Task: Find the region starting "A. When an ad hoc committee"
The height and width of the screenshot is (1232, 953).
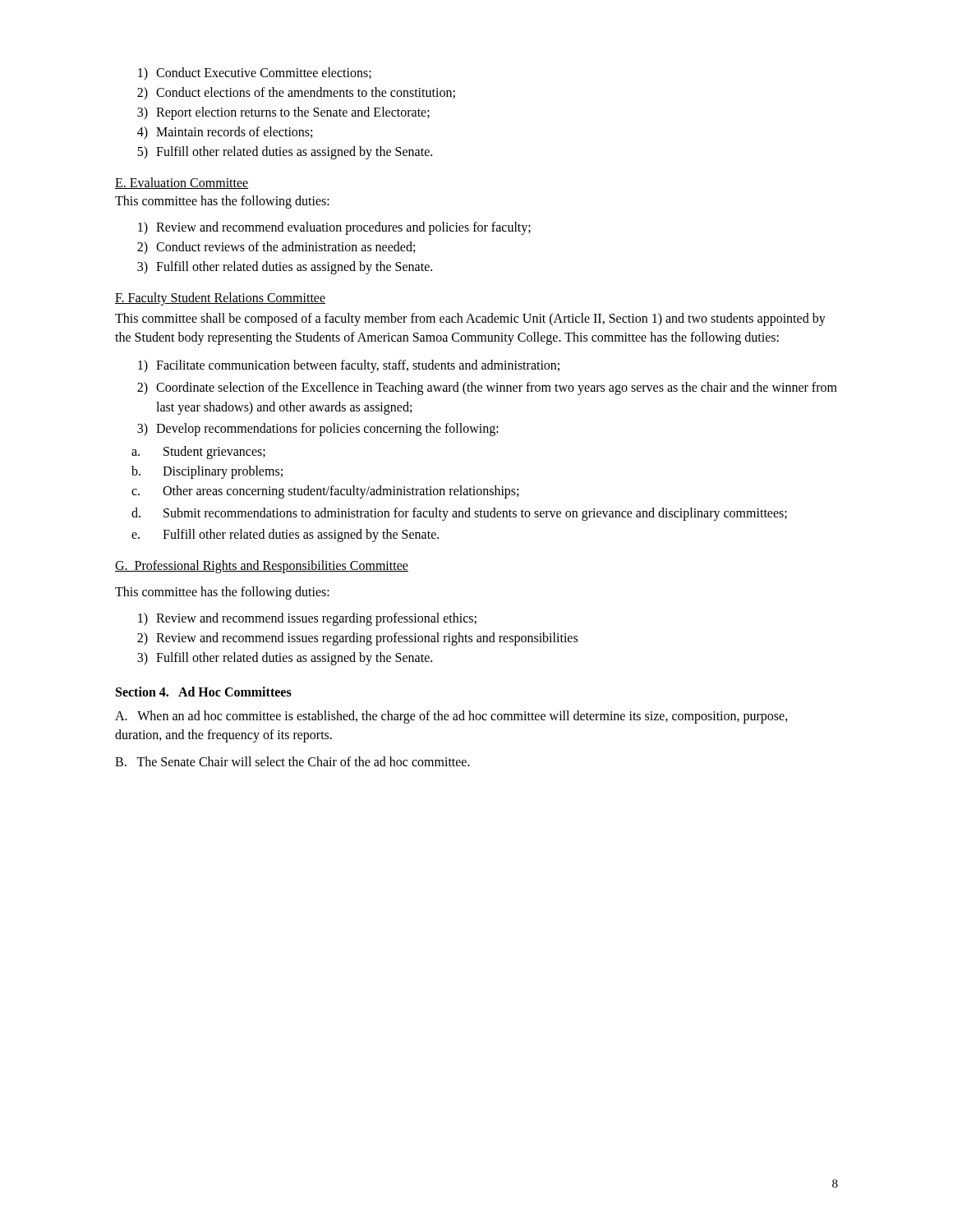Action: (x=452, y=725)
